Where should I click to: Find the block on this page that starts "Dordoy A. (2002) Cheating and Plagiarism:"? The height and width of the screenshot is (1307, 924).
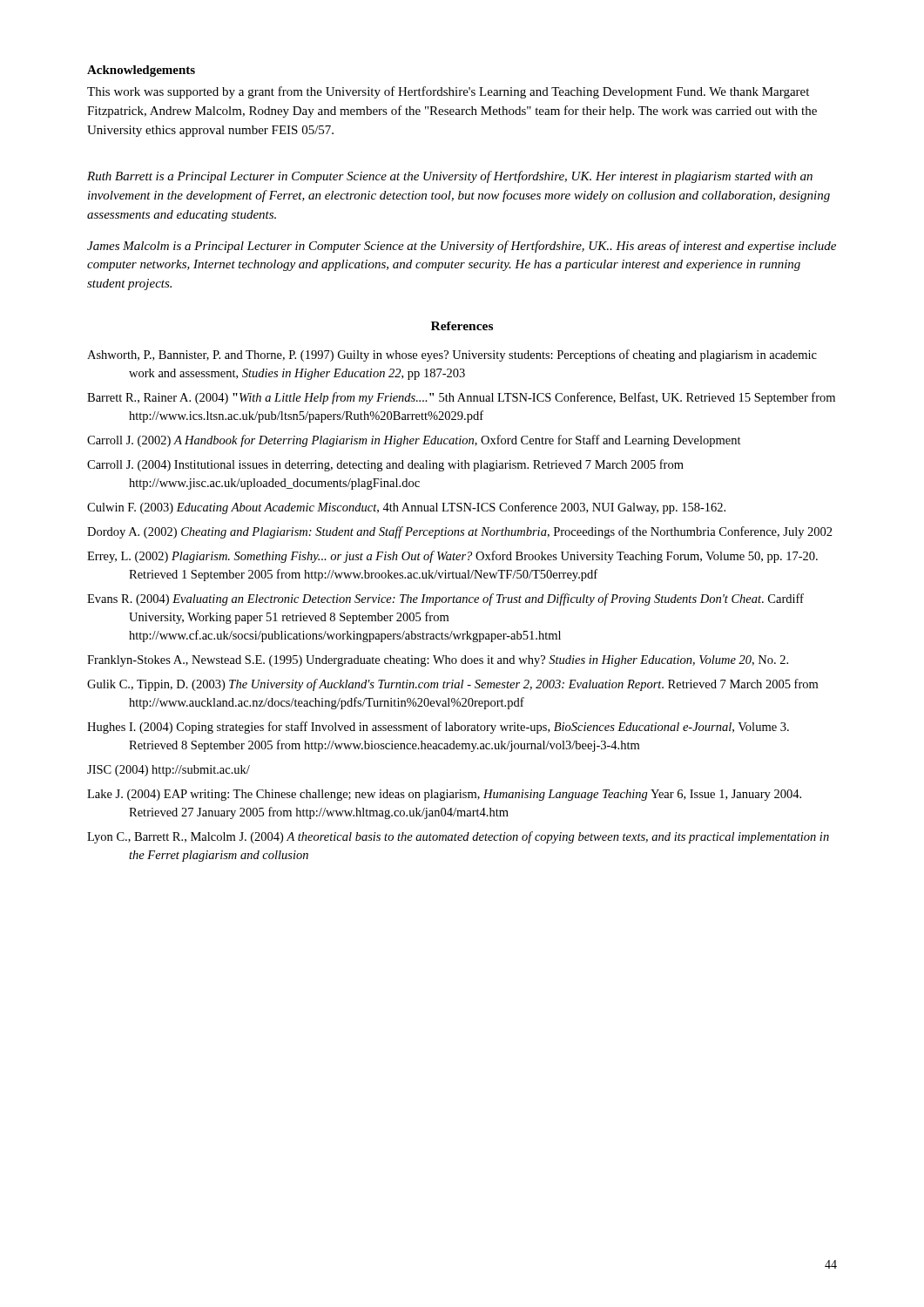[460, 531]
